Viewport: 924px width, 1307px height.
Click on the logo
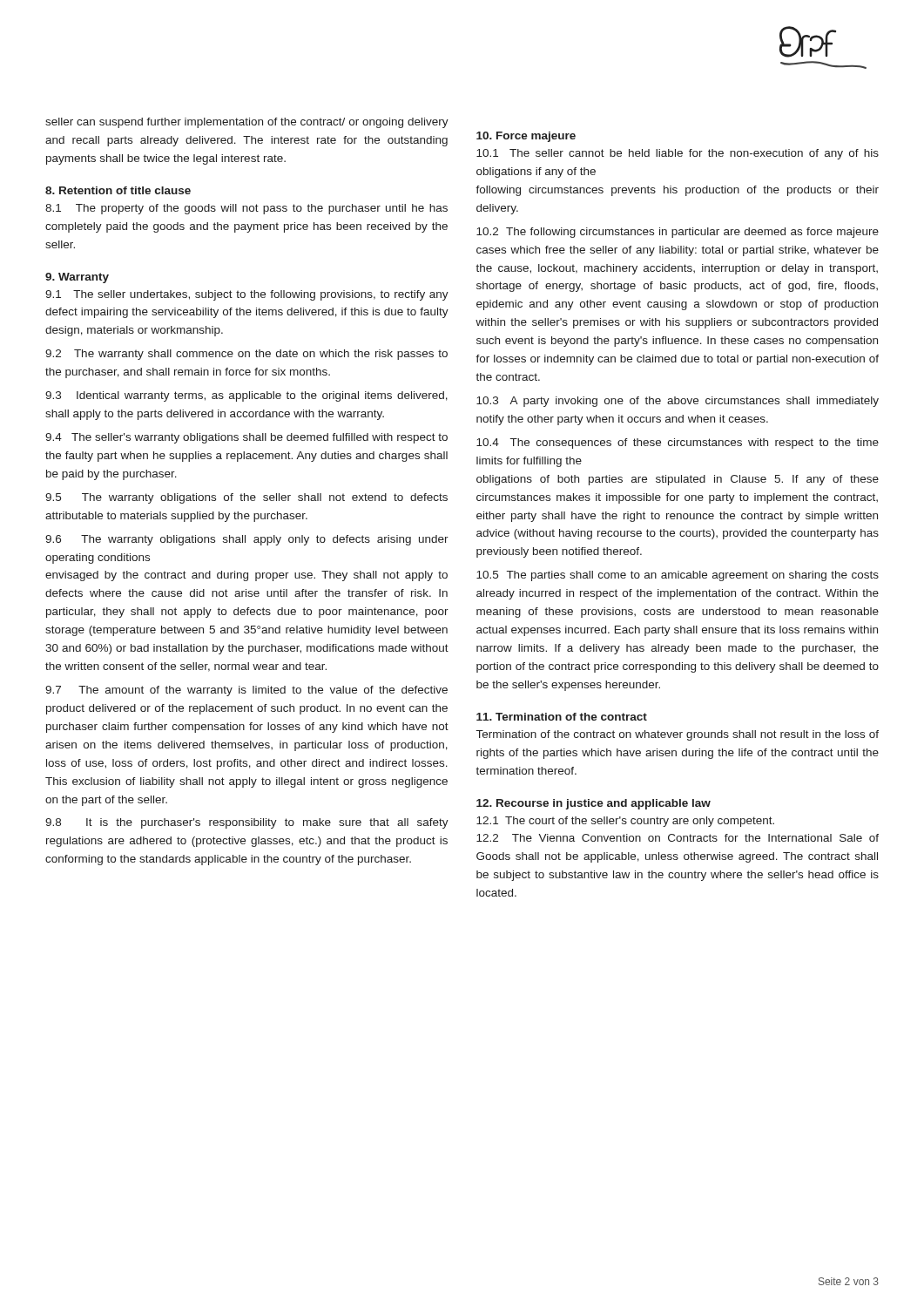[x=826, y=59]
